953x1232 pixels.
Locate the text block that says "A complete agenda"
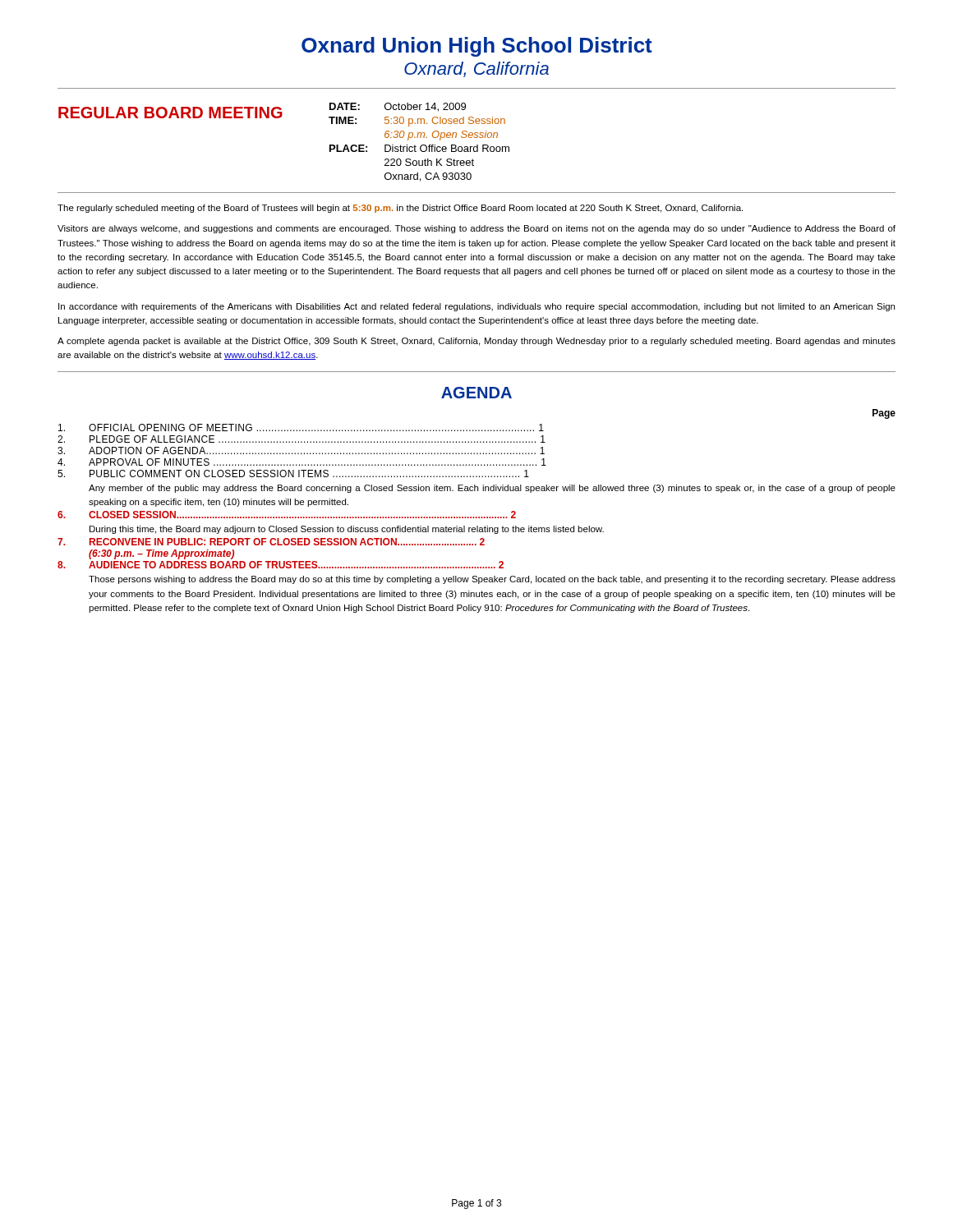click(x=476, y=348)
